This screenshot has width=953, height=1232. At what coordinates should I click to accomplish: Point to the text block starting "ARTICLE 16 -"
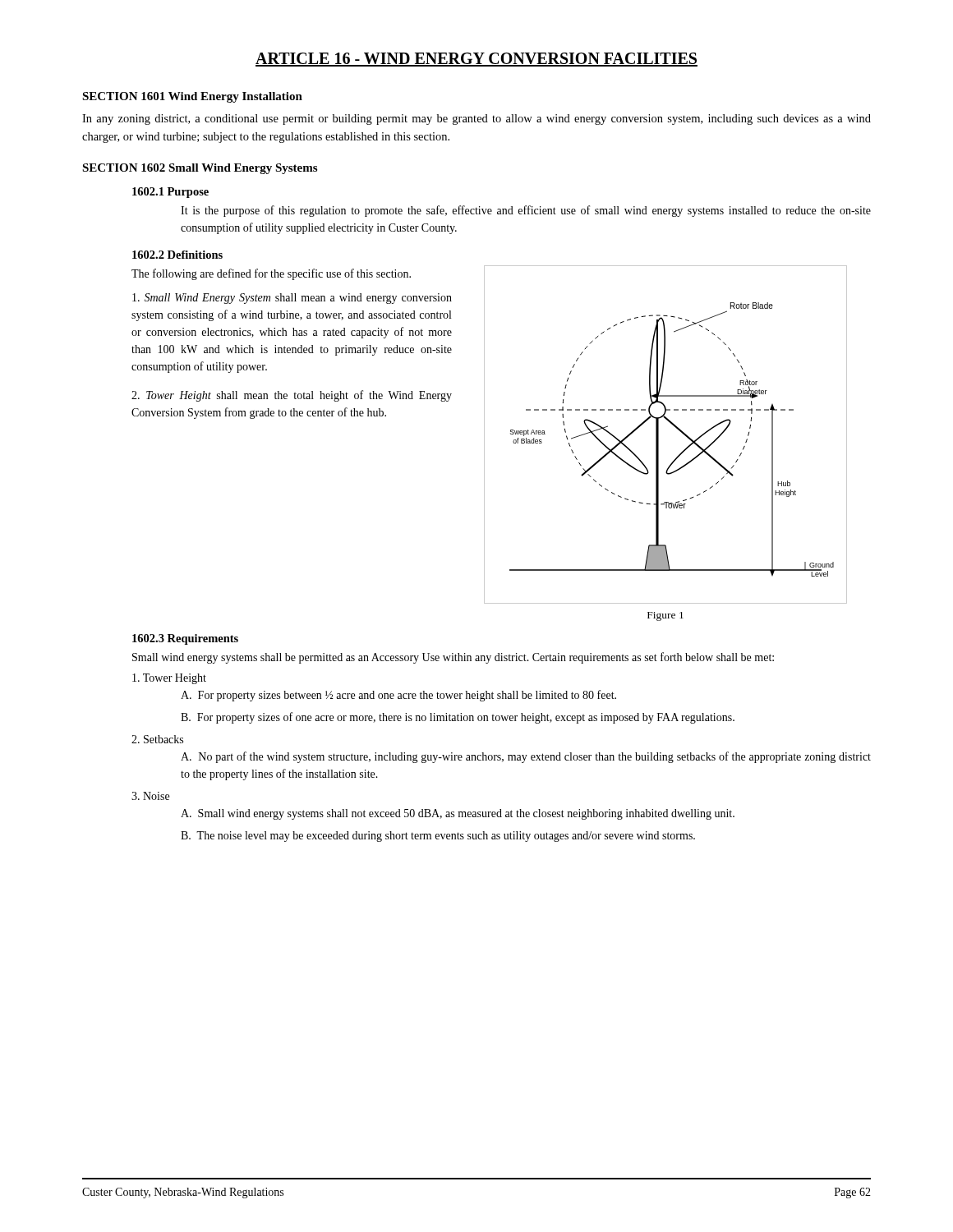[x=476, y=58]
